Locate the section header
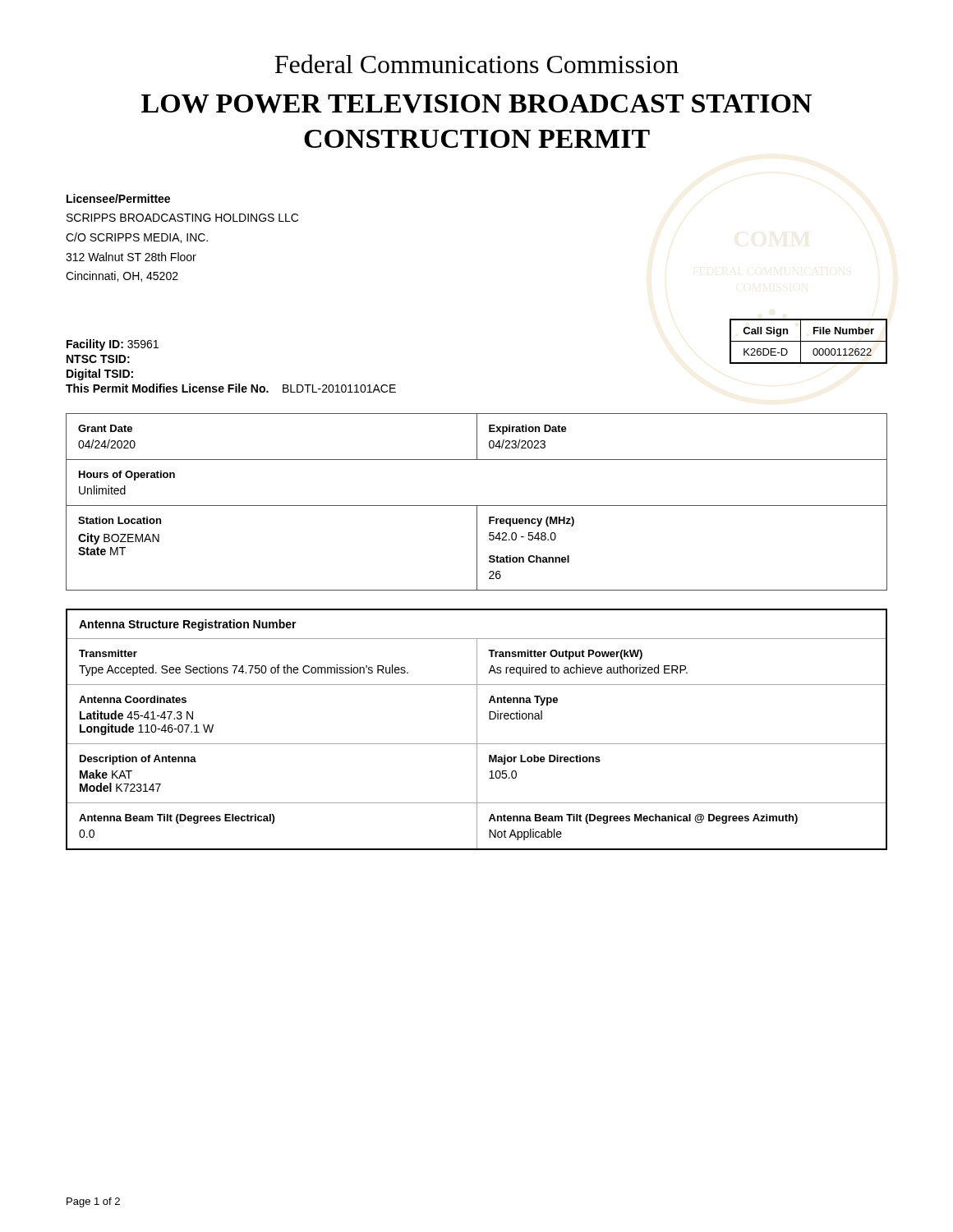The image size is (953, 1232). click(118, 199)
